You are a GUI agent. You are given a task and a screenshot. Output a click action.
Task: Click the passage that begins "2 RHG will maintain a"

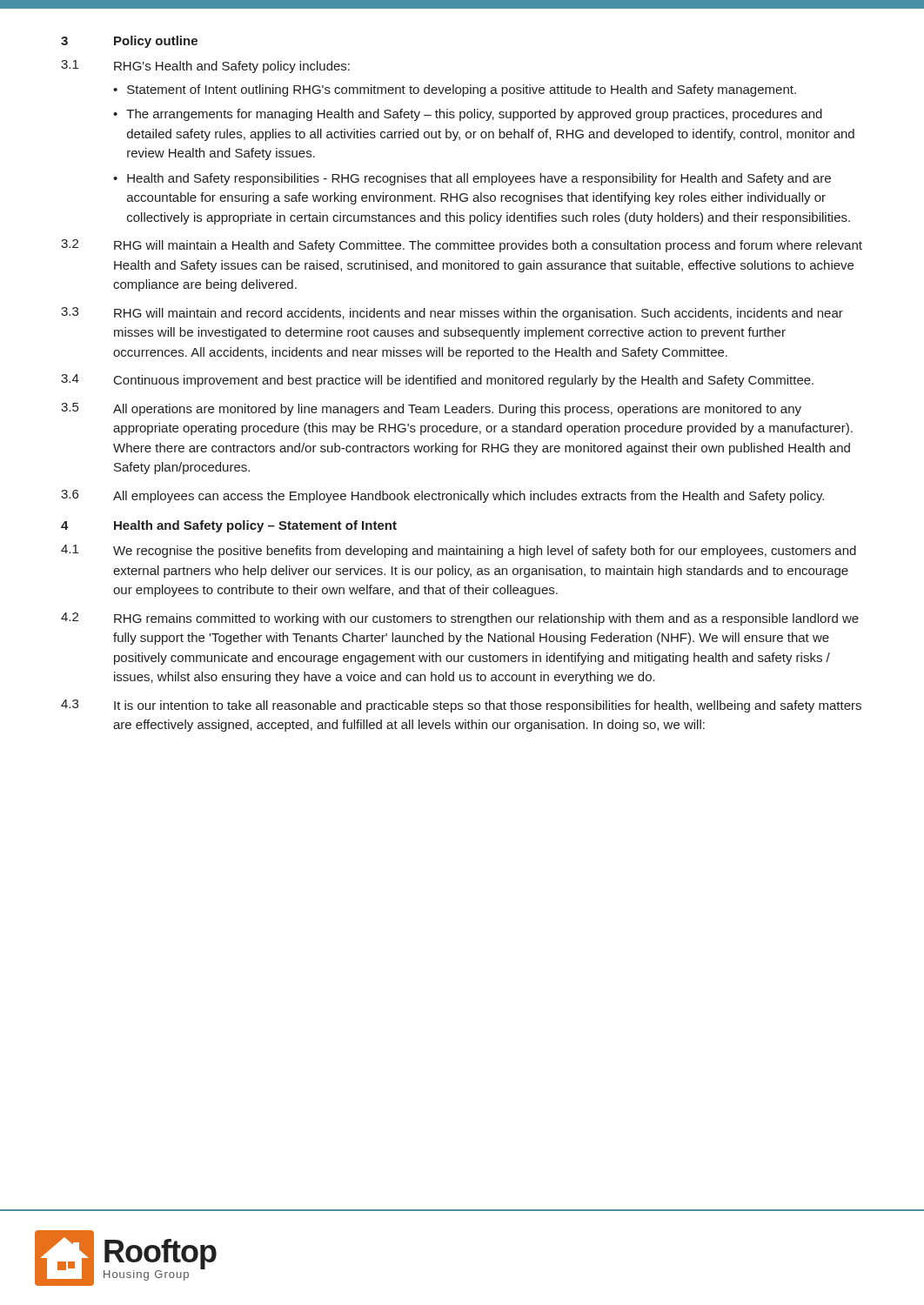click(x=462, y=265)
